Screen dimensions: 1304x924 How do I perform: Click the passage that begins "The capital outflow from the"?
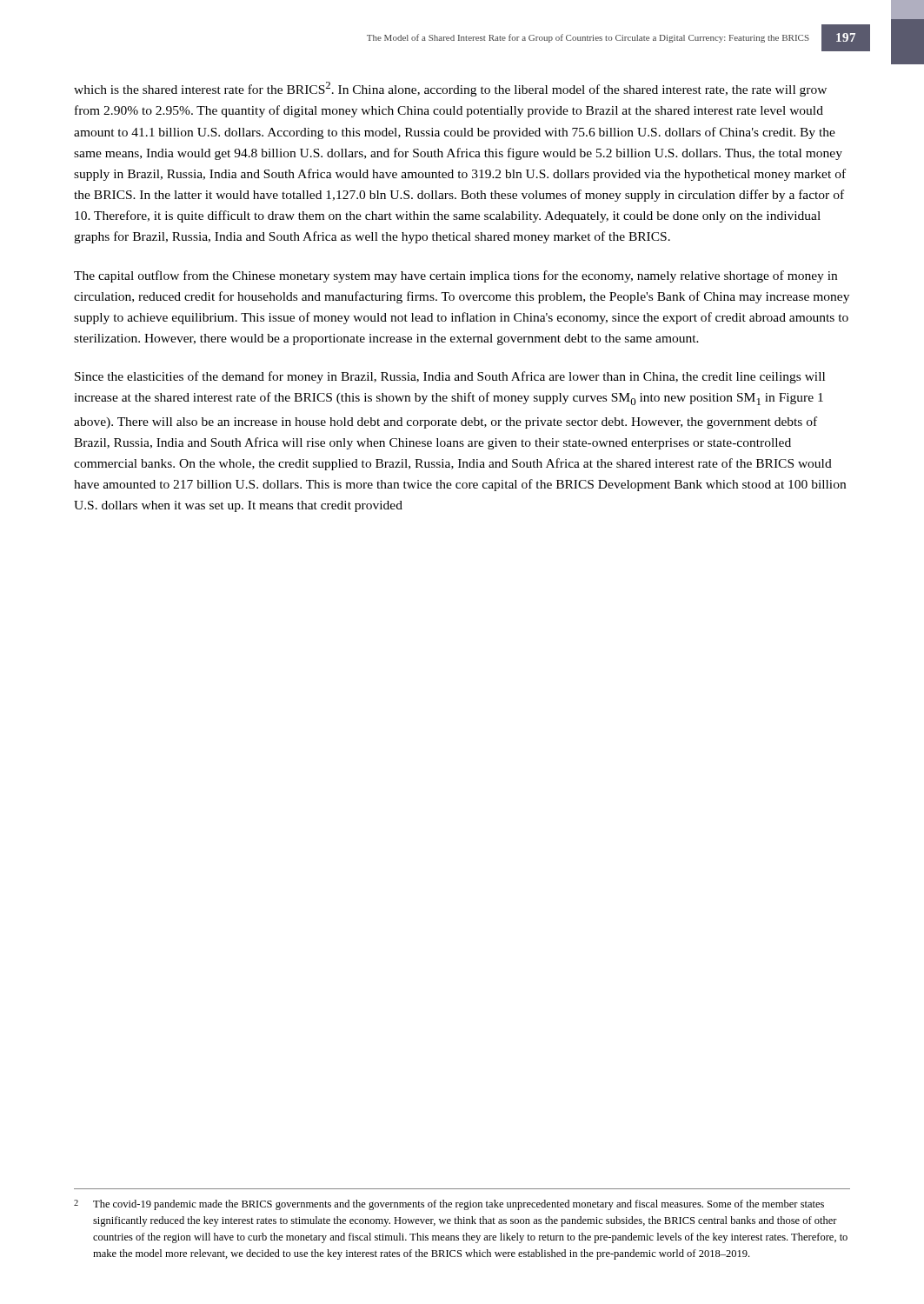pyautogui.click(x=462, y=306)
